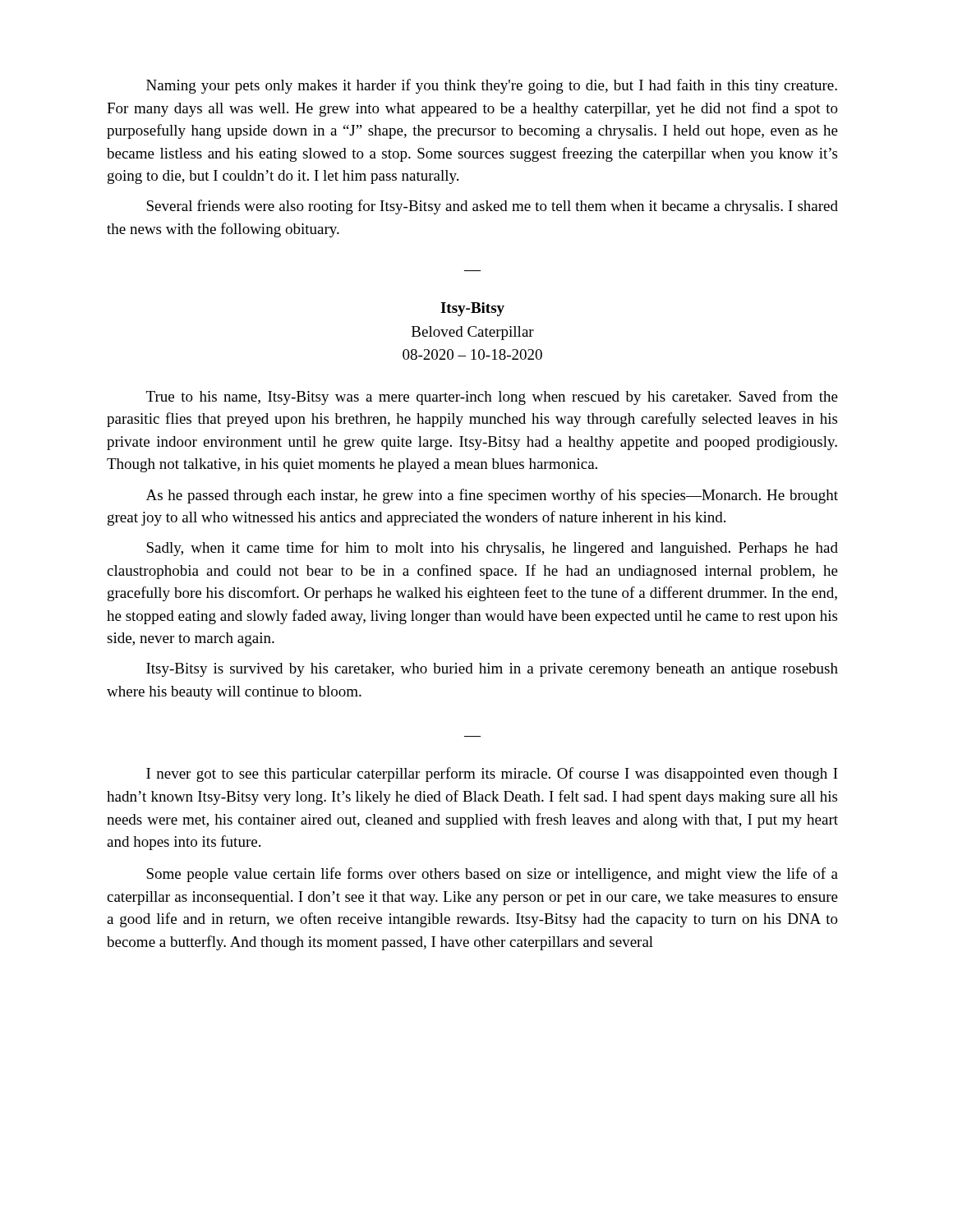This screenshot has width=953, height=1232.
Task: Find "Itsy-Bitsy Beloved Caterpillar 08-2020 – 10-18-2020" on this page
Action: click(x=472, y=332)
